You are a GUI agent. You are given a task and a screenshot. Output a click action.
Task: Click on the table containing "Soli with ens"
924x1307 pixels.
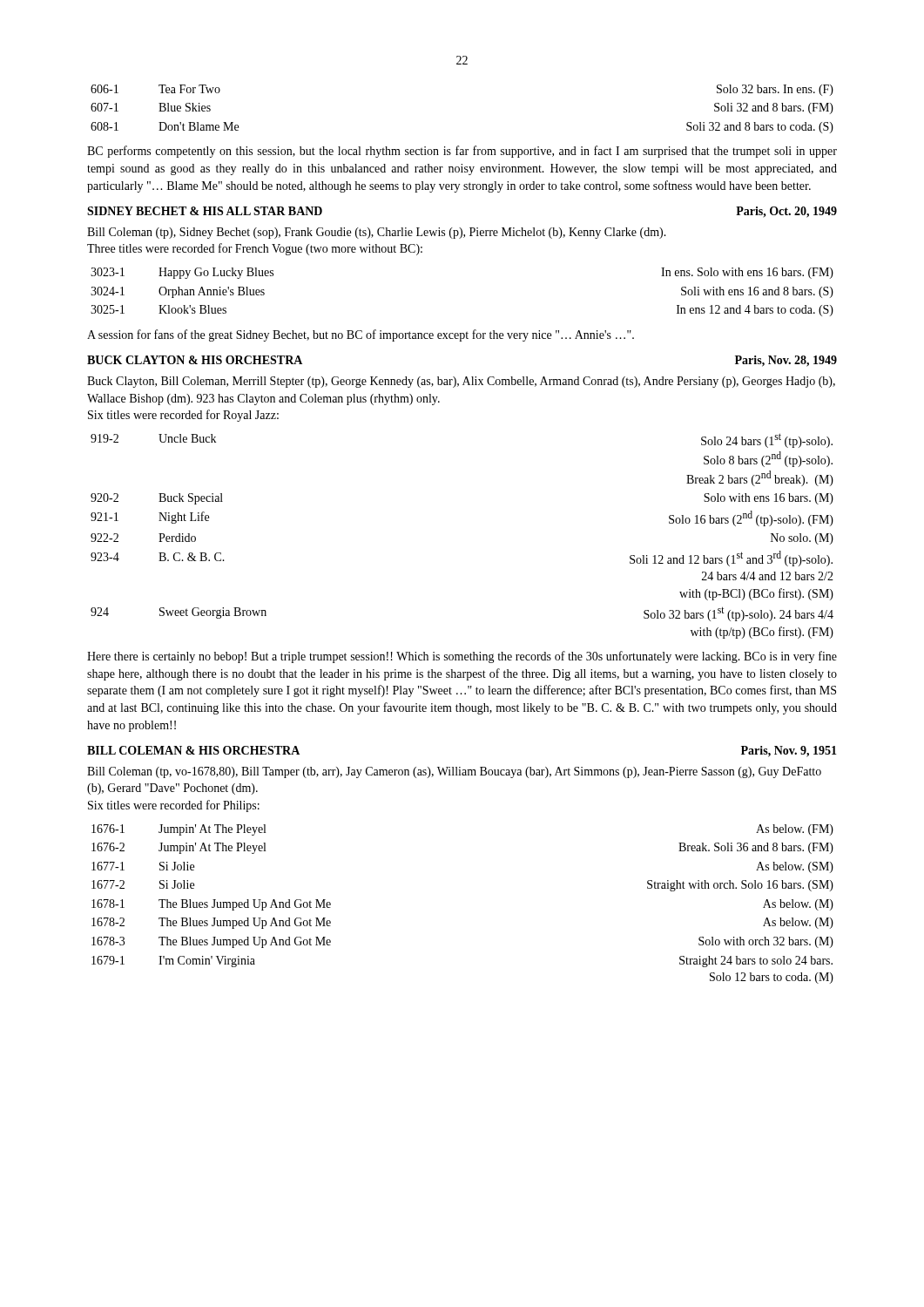[x=462, y=291]
